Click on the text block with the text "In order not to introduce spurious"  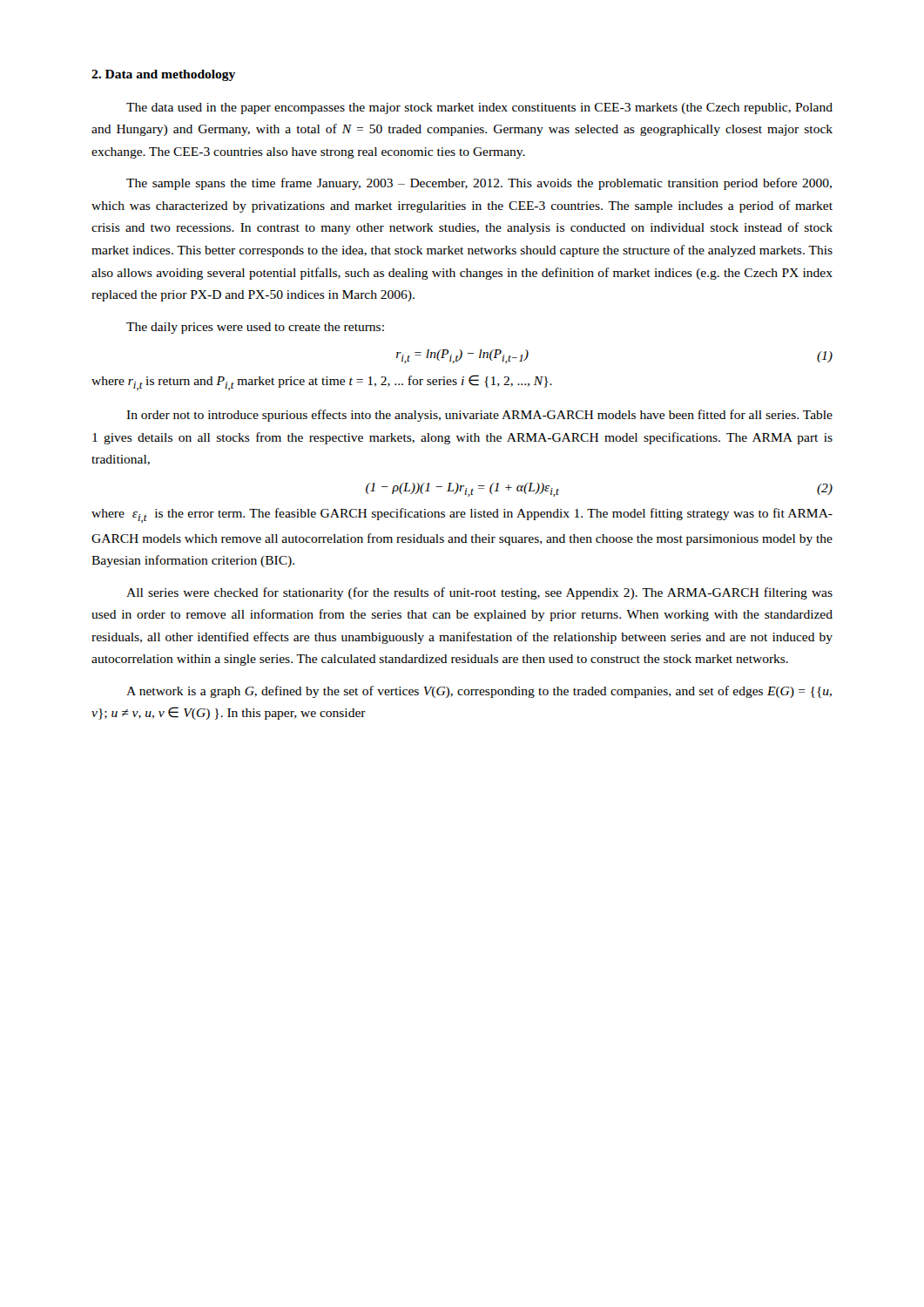(462, 437)
